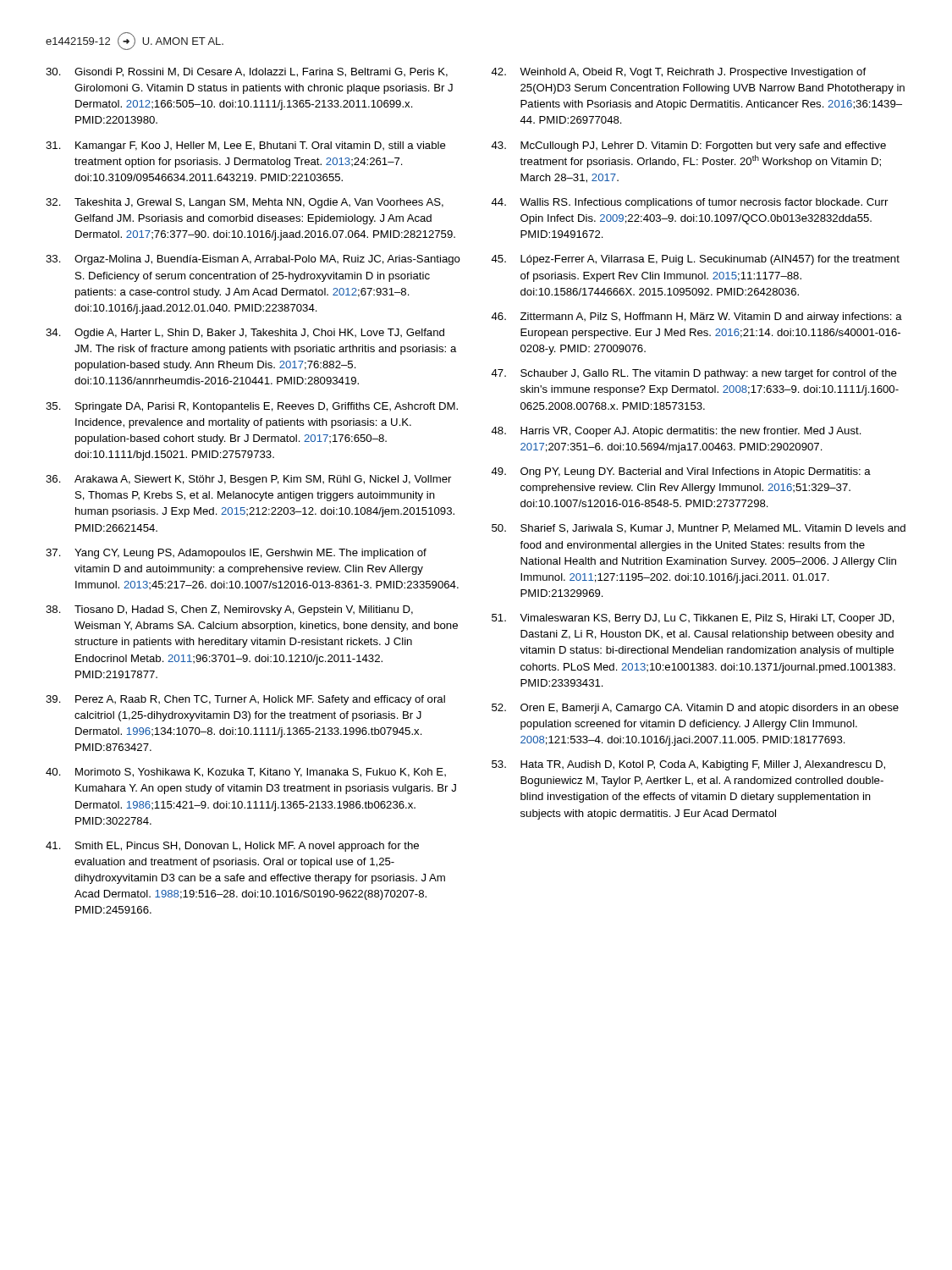952x1270 pixels.
Task: Point to the block beginning "50. Sharief S, Jariwala"
Action: tap(699, 561)
